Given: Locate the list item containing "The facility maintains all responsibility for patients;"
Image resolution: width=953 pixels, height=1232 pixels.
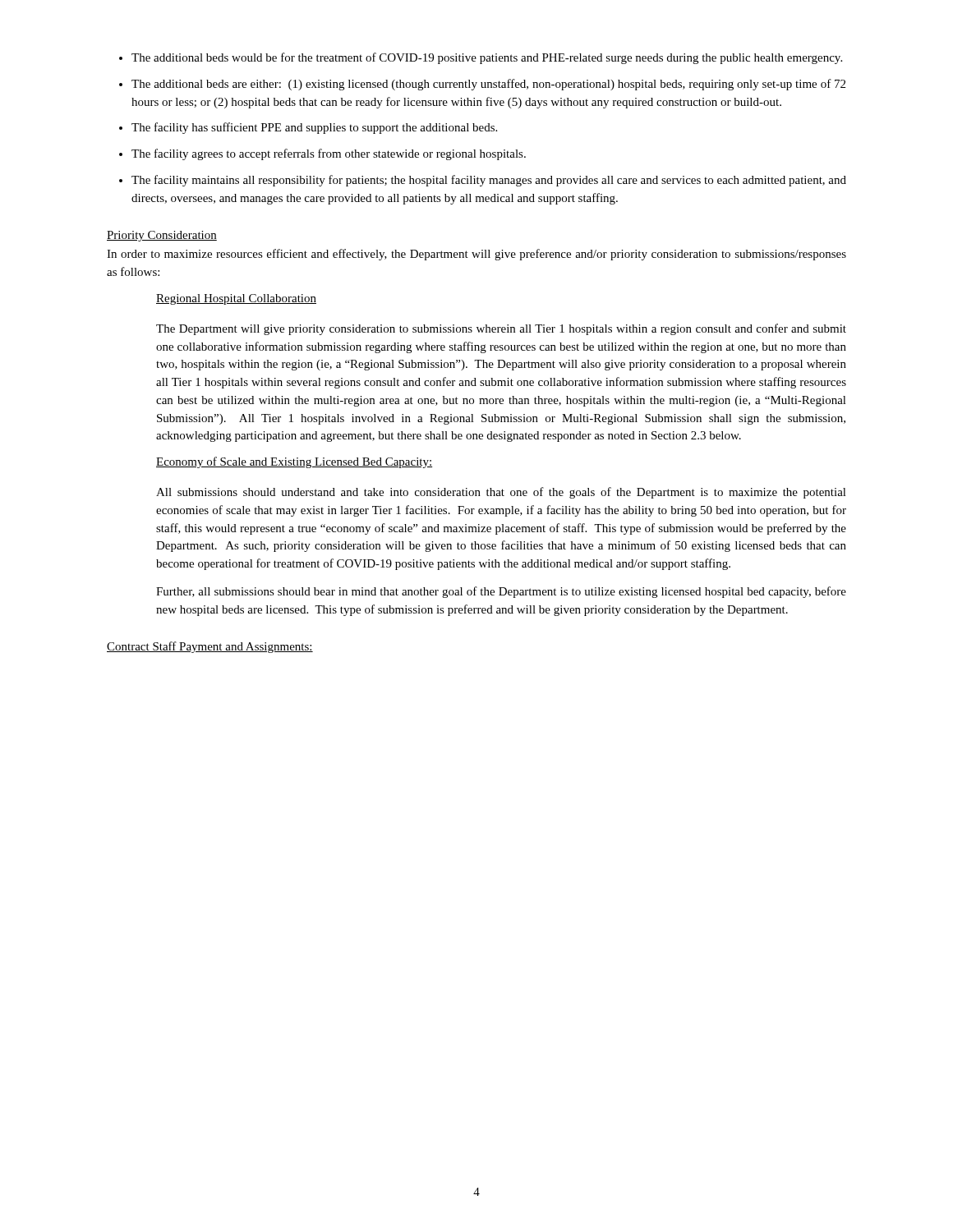Looking at the screenshot, I should 489,189.
